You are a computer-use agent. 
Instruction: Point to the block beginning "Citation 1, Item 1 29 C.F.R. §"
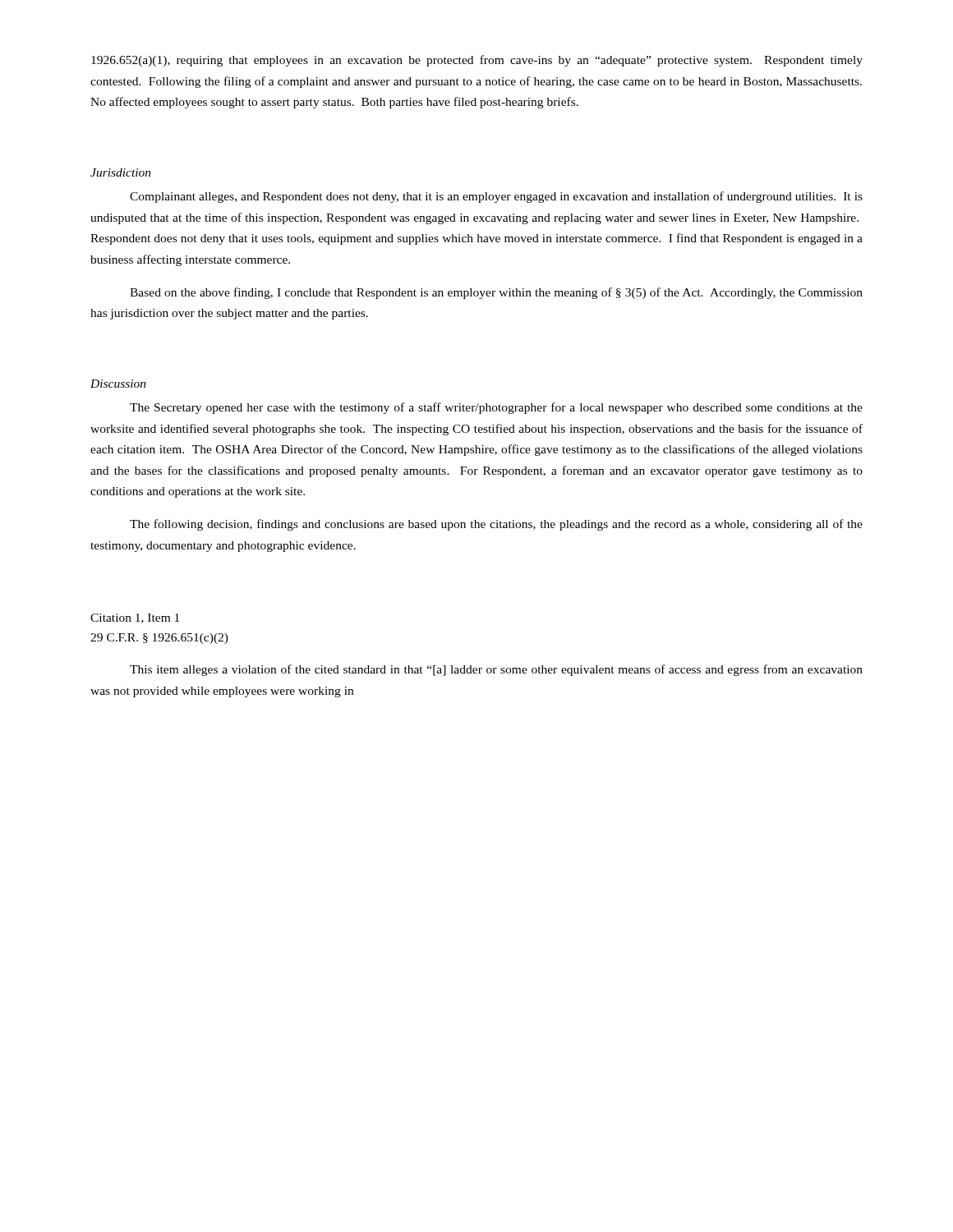click(x=135, y=618)
